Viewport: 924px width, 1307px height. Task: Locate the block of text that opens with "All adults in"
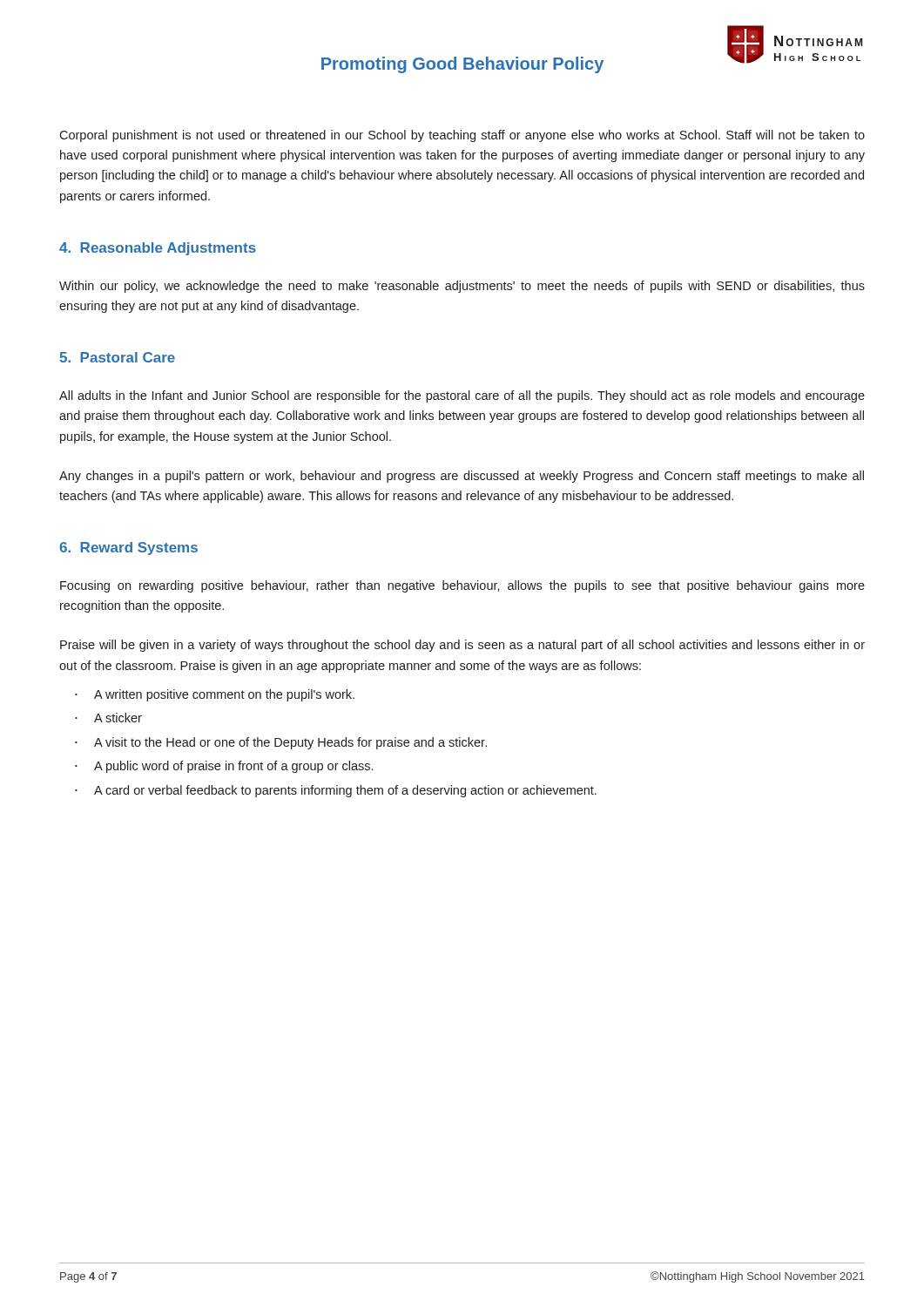pyautogui.click(x=462, y=416)
